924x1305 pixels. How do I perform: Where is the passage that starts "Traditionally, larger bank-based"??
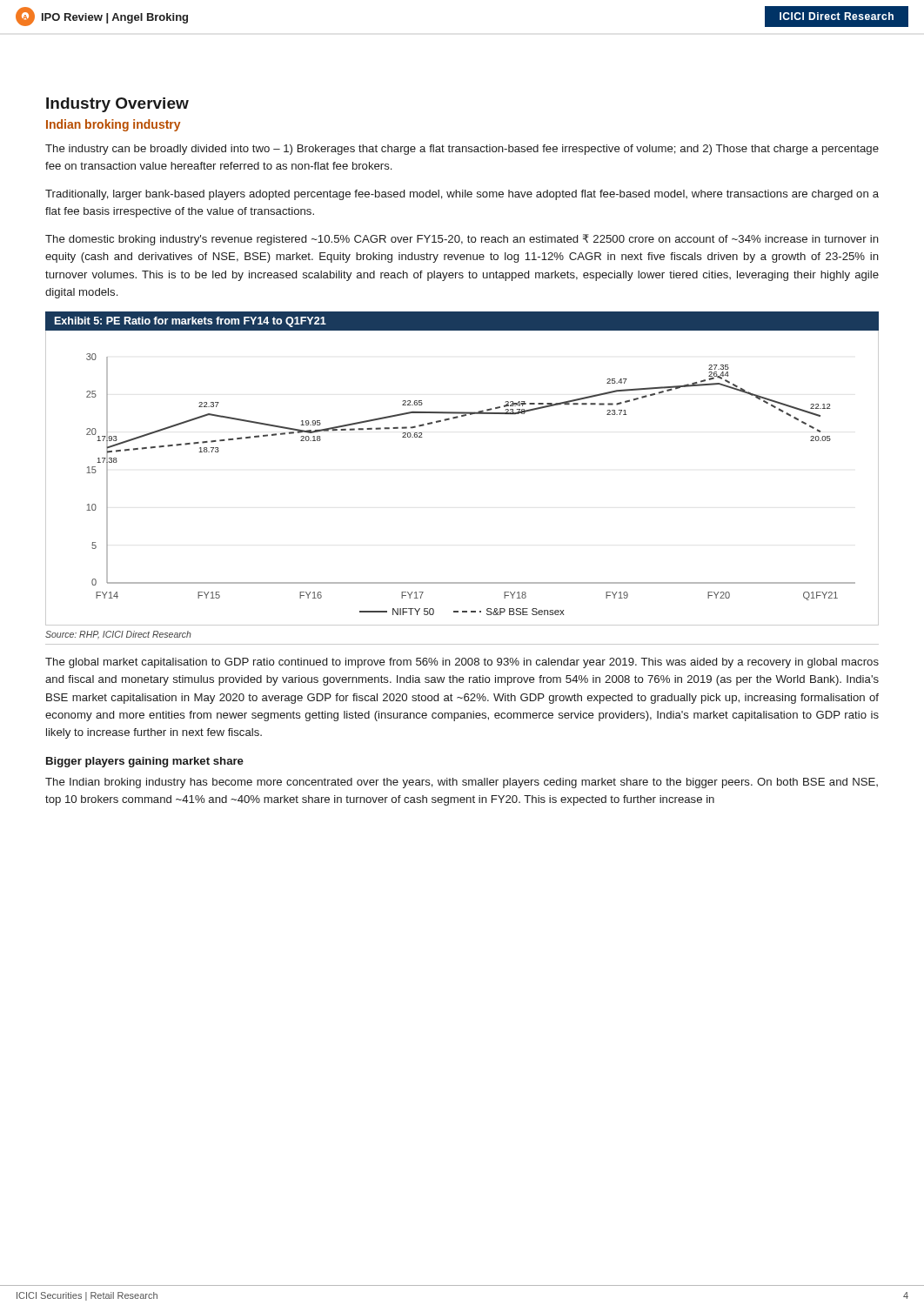coord(462,202)
